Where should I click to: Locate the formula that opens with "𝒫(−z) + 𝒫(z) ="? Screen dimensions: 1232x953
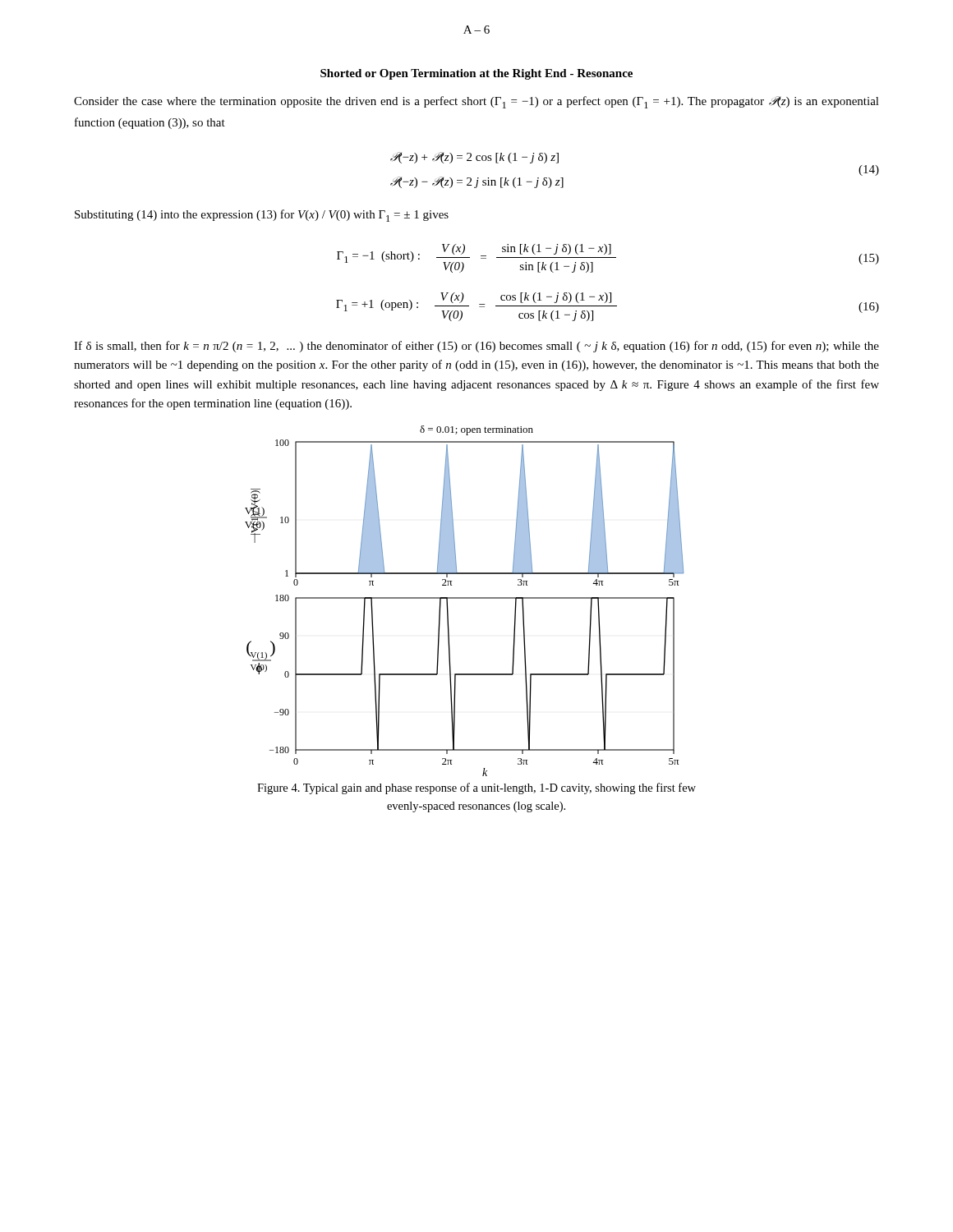click(x=474, y=158)
